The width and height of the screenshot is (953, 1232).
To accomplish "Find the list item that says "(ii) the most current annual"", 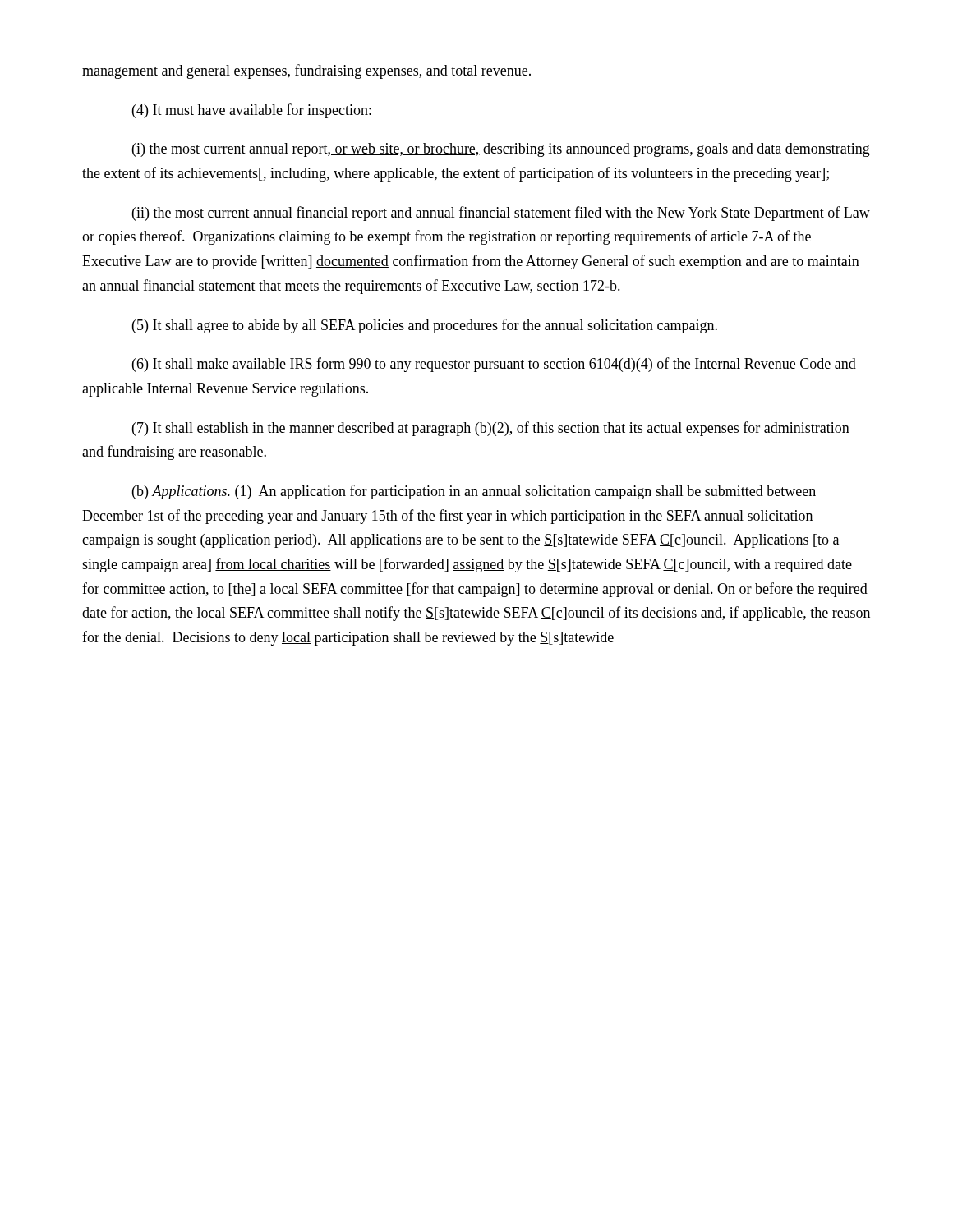I will tap(476, 249).
